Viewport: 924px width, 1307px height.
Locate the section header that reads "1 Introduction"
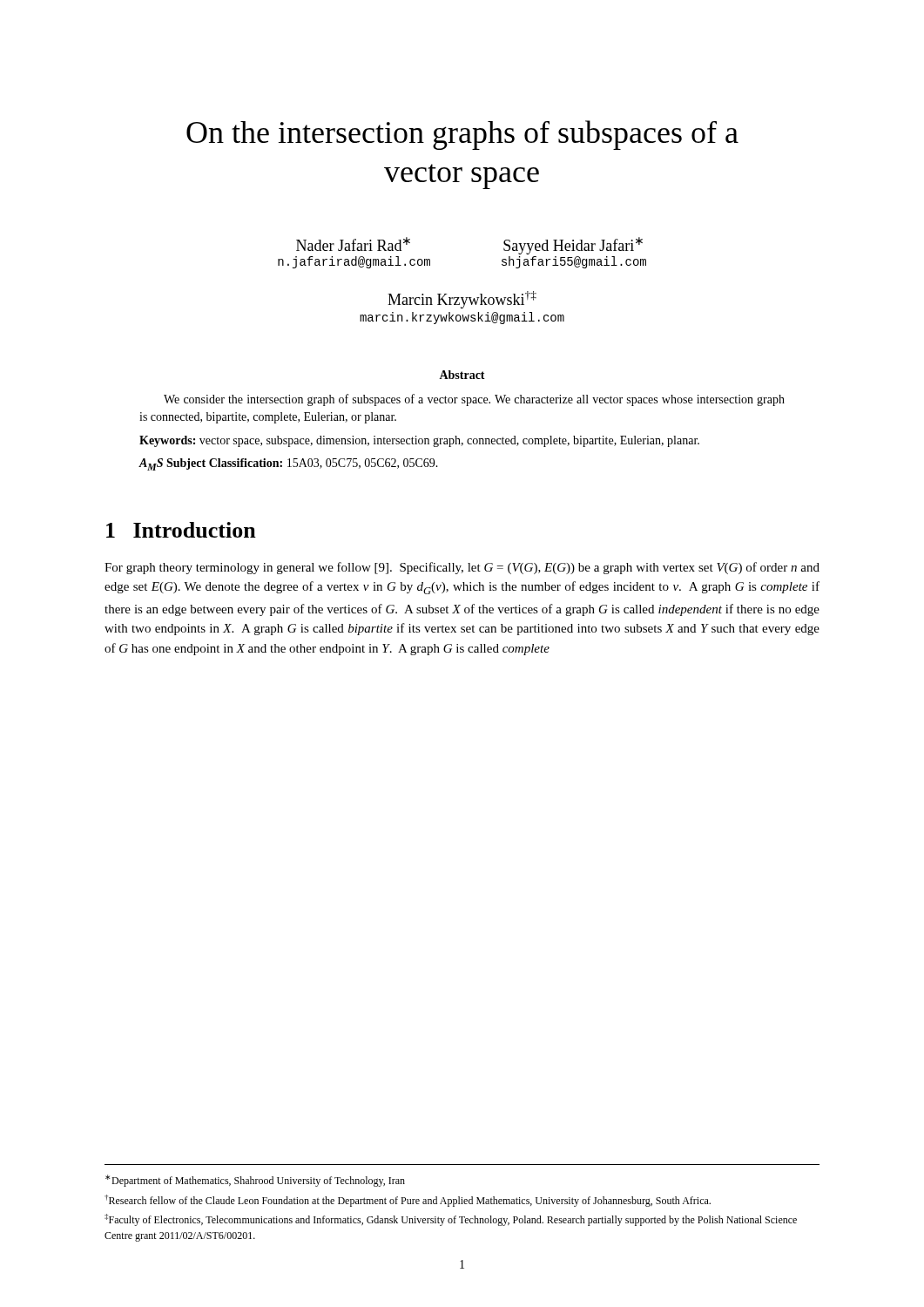[180, 530]
